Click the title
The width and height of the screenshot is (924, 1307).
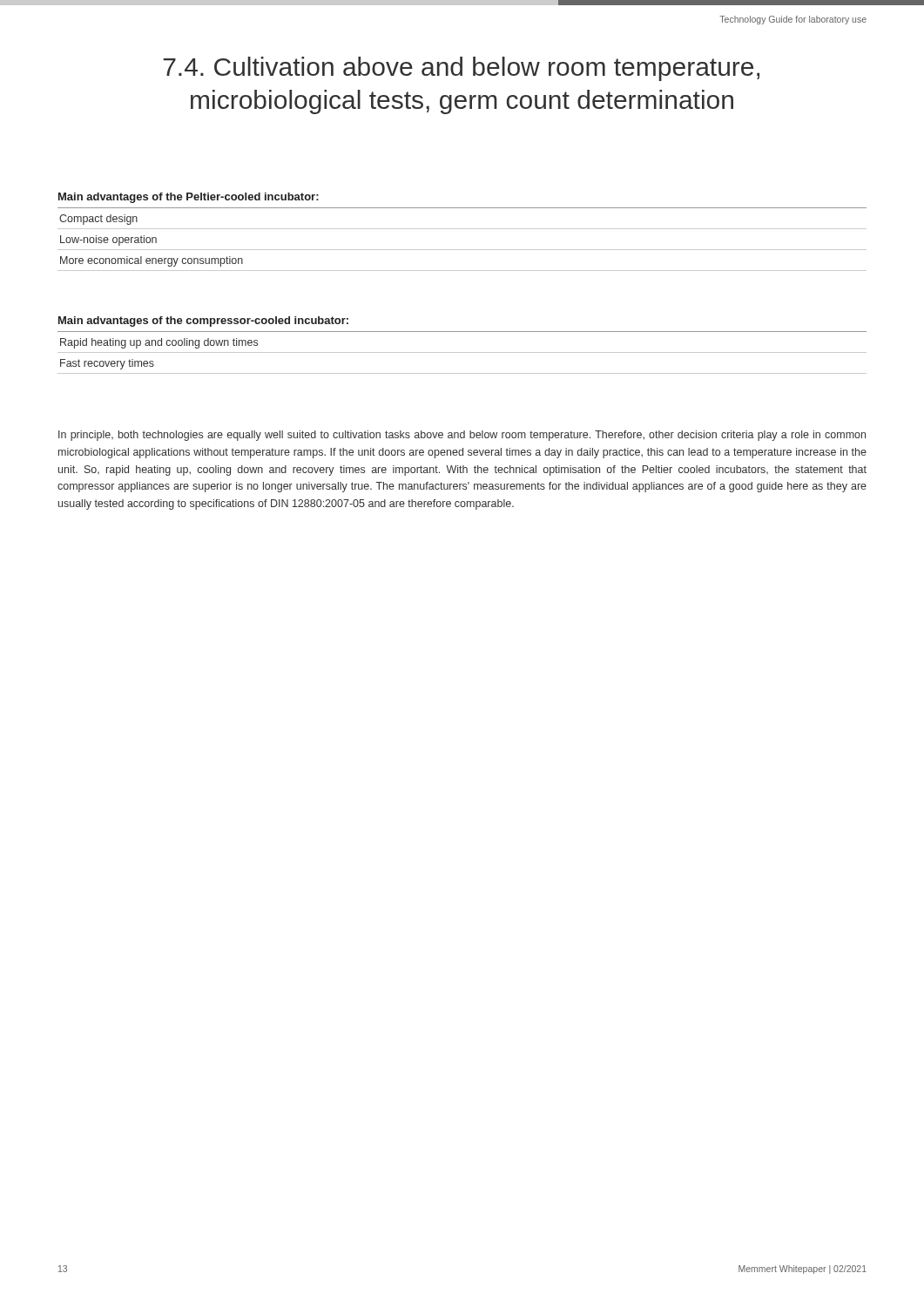click(x=462, y=84)
